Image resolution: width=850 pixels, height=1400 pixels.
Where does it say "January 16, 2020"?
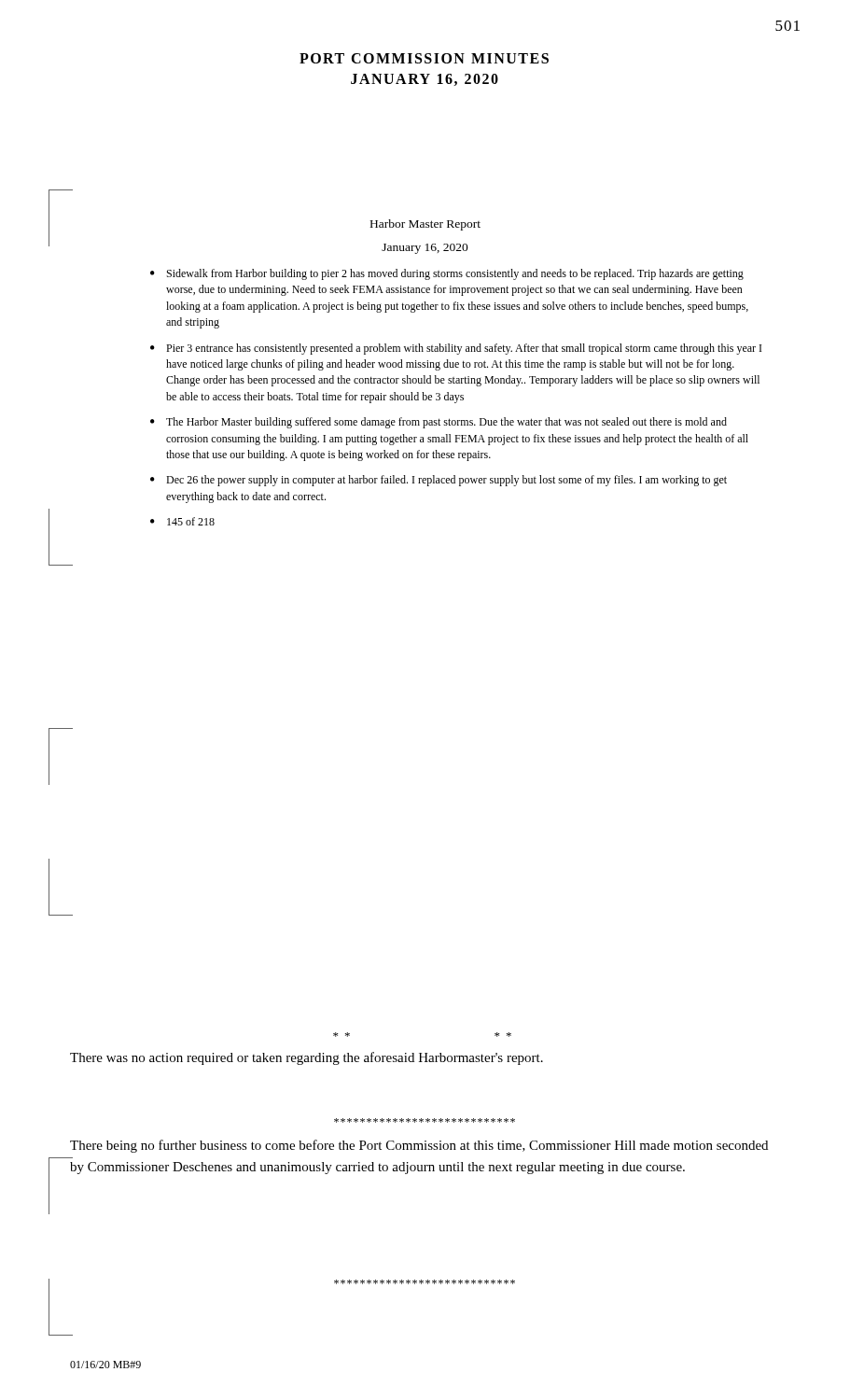(x=425, y=247)
